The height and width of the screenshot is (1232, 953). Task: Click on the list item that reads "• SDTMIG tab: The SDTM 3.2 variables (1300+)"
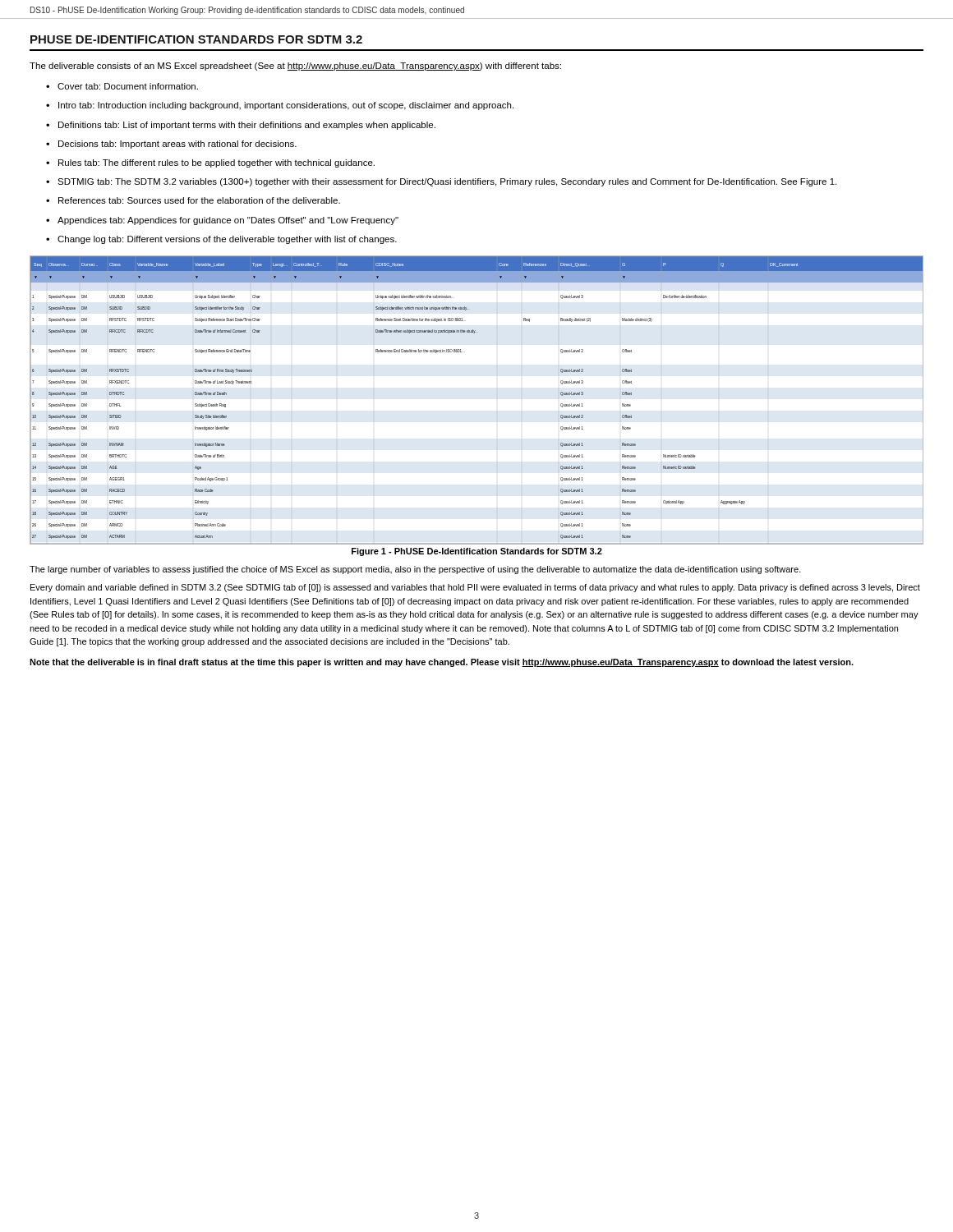[442, 183]
